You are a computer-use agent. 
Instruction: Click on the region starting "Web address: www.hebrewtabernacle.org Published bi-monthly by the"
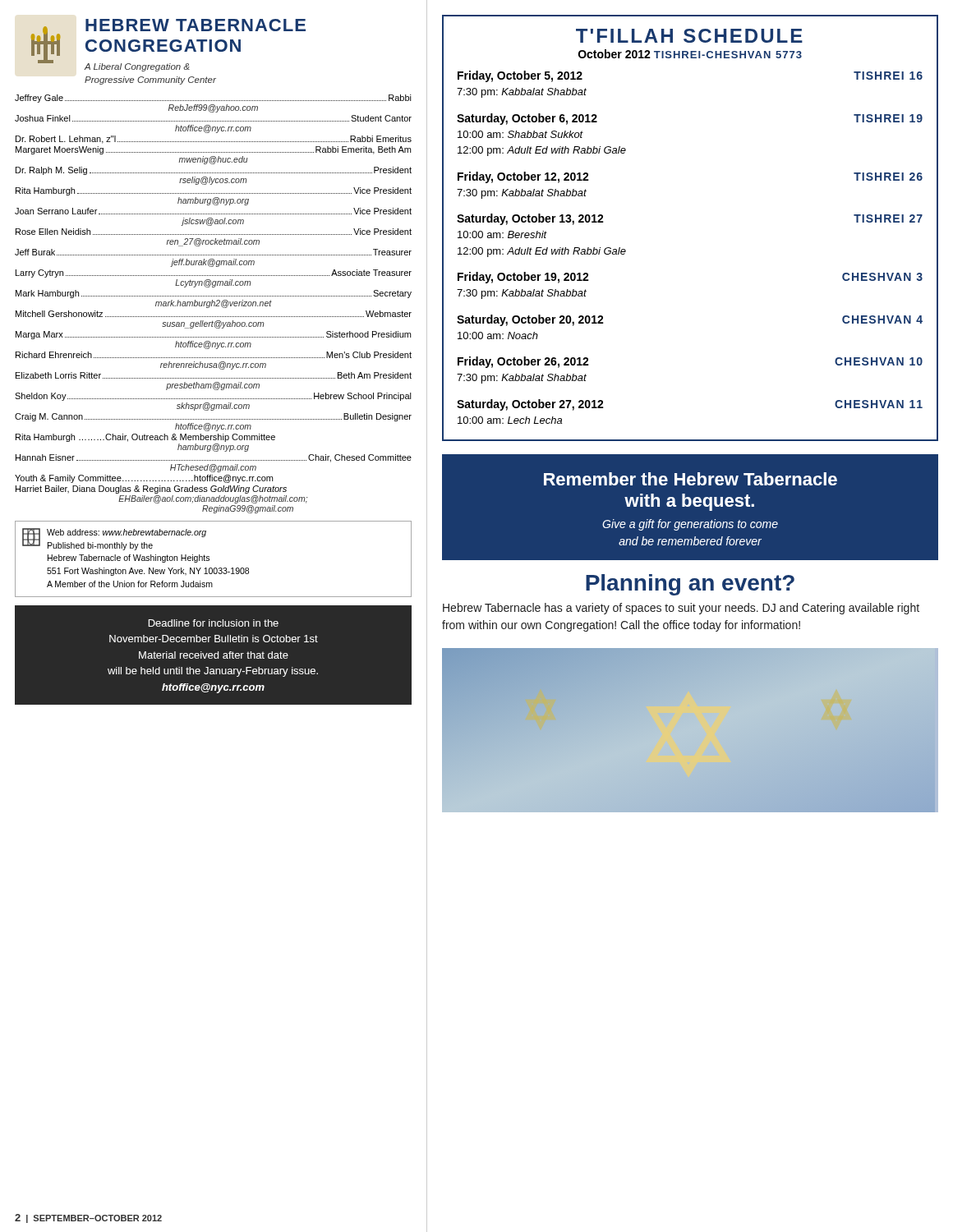[136, 559]
